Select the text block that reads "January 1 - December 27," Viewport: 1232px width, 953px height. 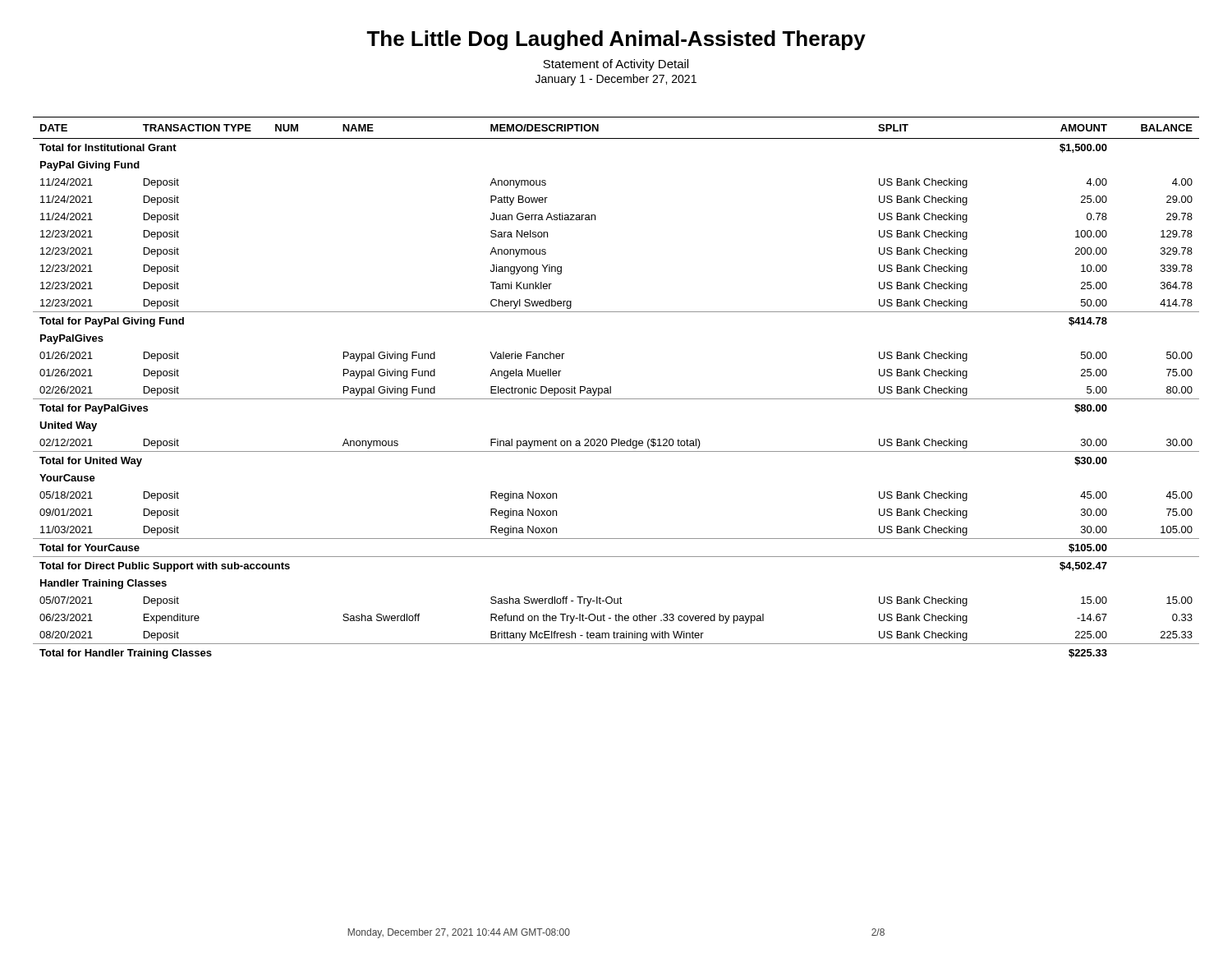tap(616, 79)
